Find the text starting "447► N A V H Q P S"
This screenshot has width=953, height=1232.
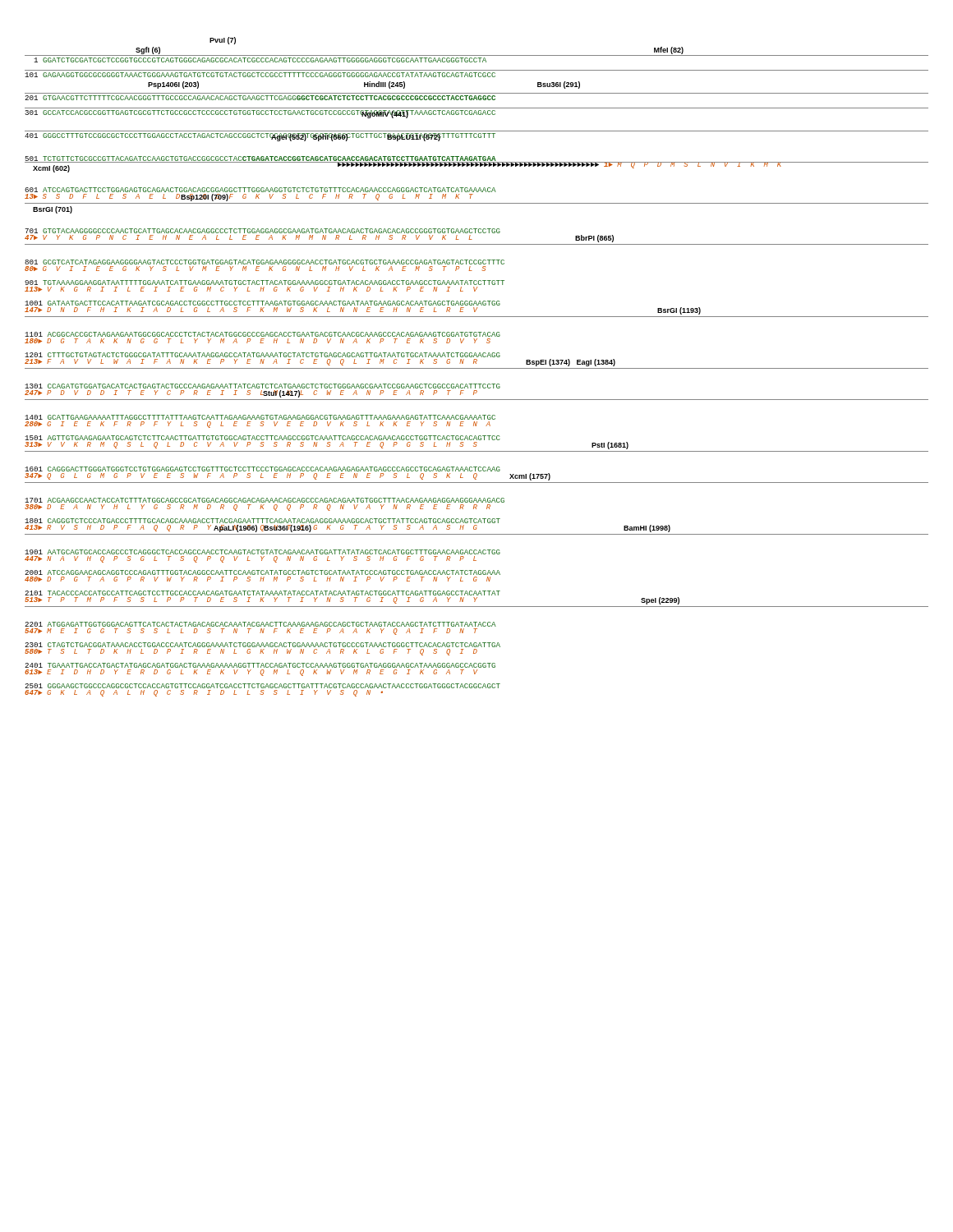coord(251,559)
